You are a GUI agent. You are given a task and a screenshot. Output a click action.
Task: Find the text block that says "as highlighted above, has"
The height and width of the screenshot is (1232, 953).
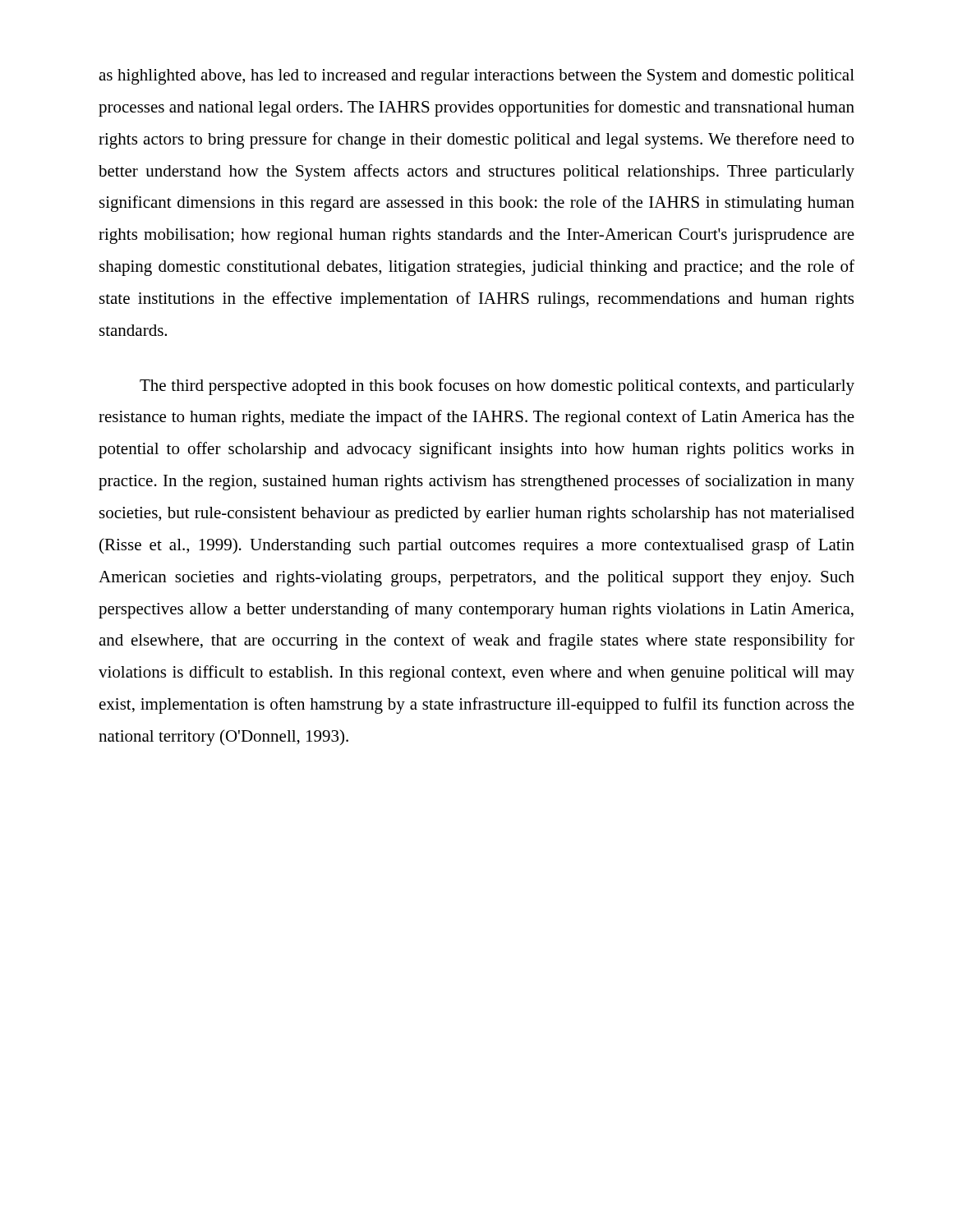(476, 203)
